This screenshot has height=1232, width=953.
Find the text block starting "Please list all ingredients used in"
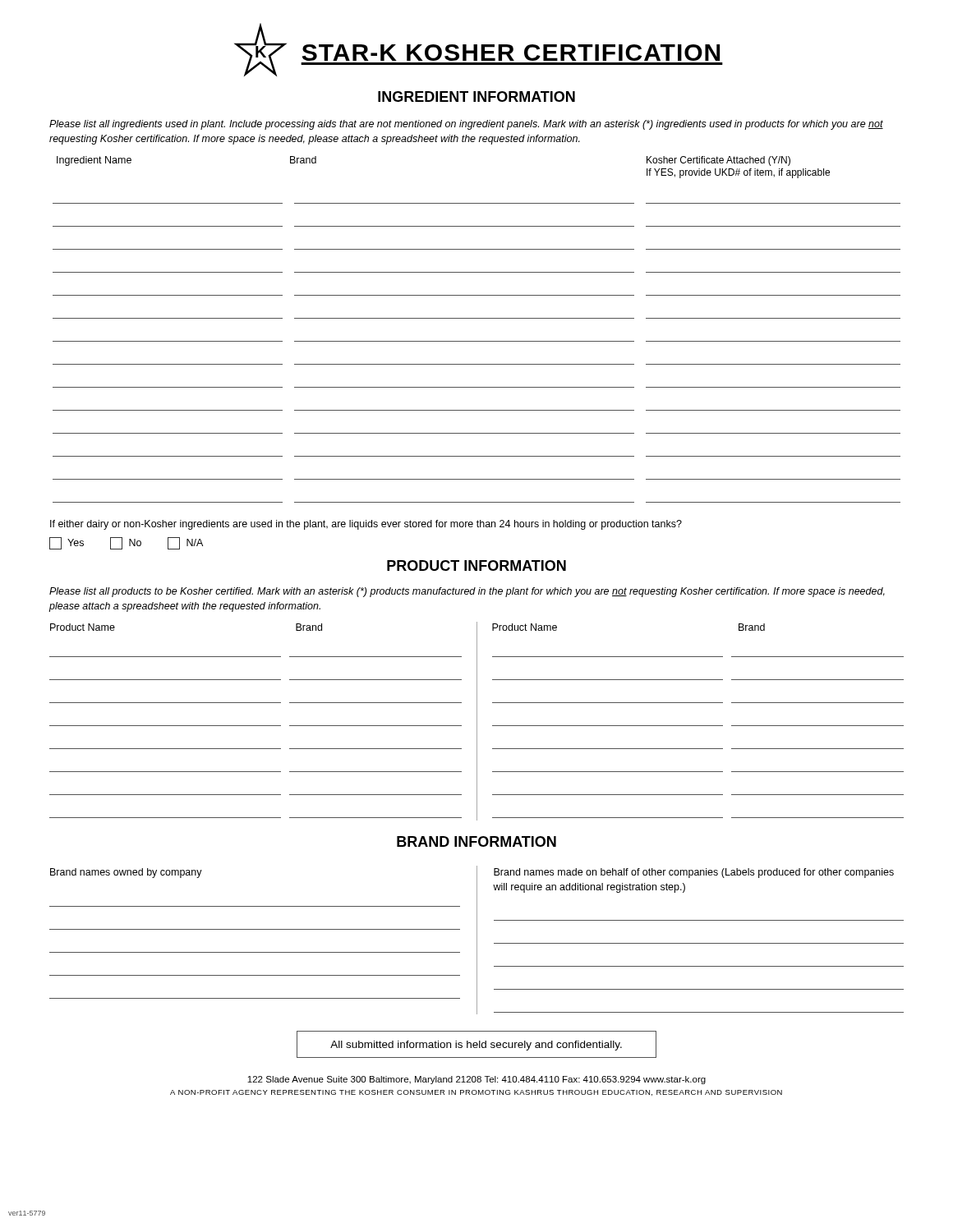[476, 131]
